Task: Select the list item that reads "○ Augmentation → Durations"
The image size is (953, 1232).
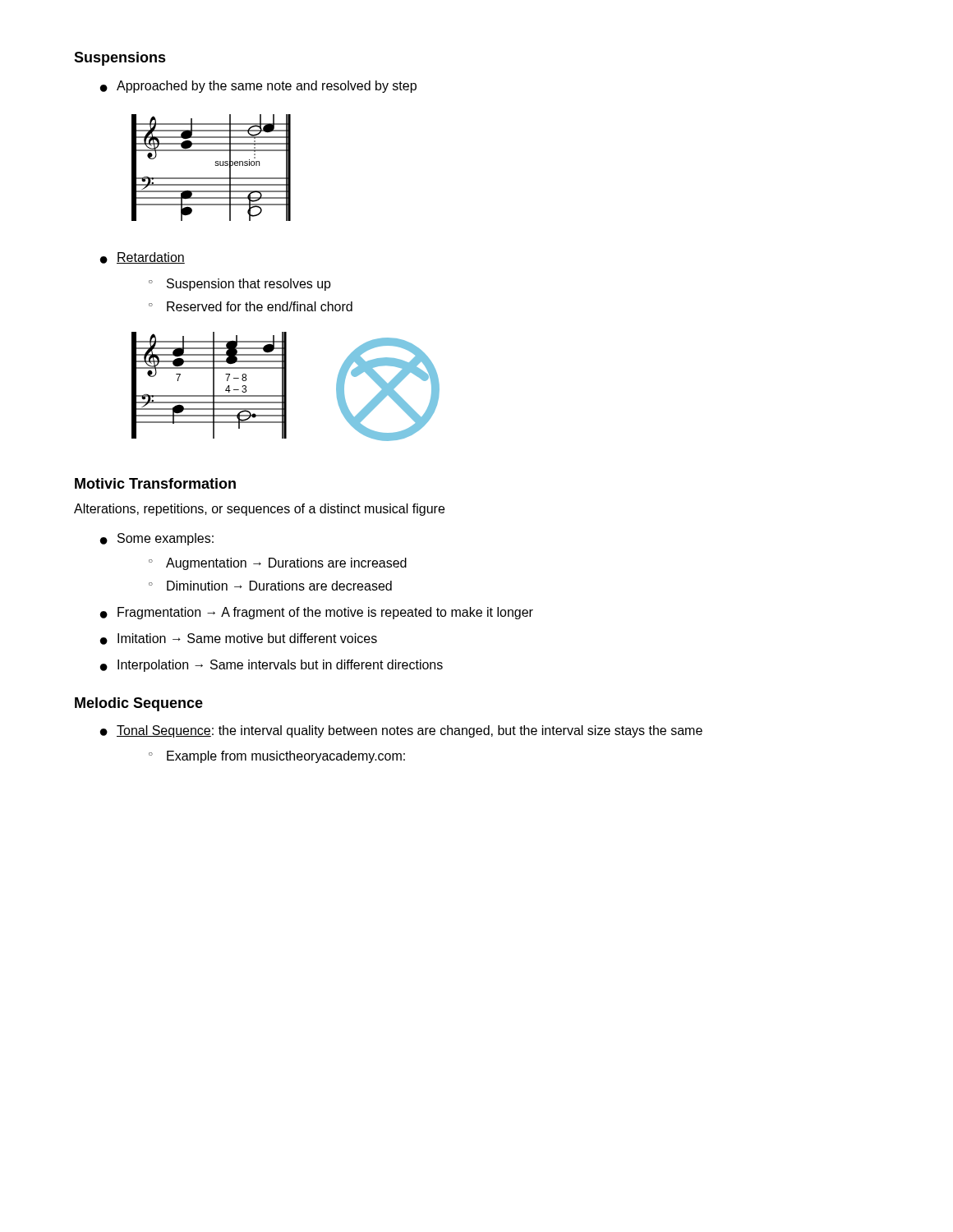Action: tap(278, 563)
